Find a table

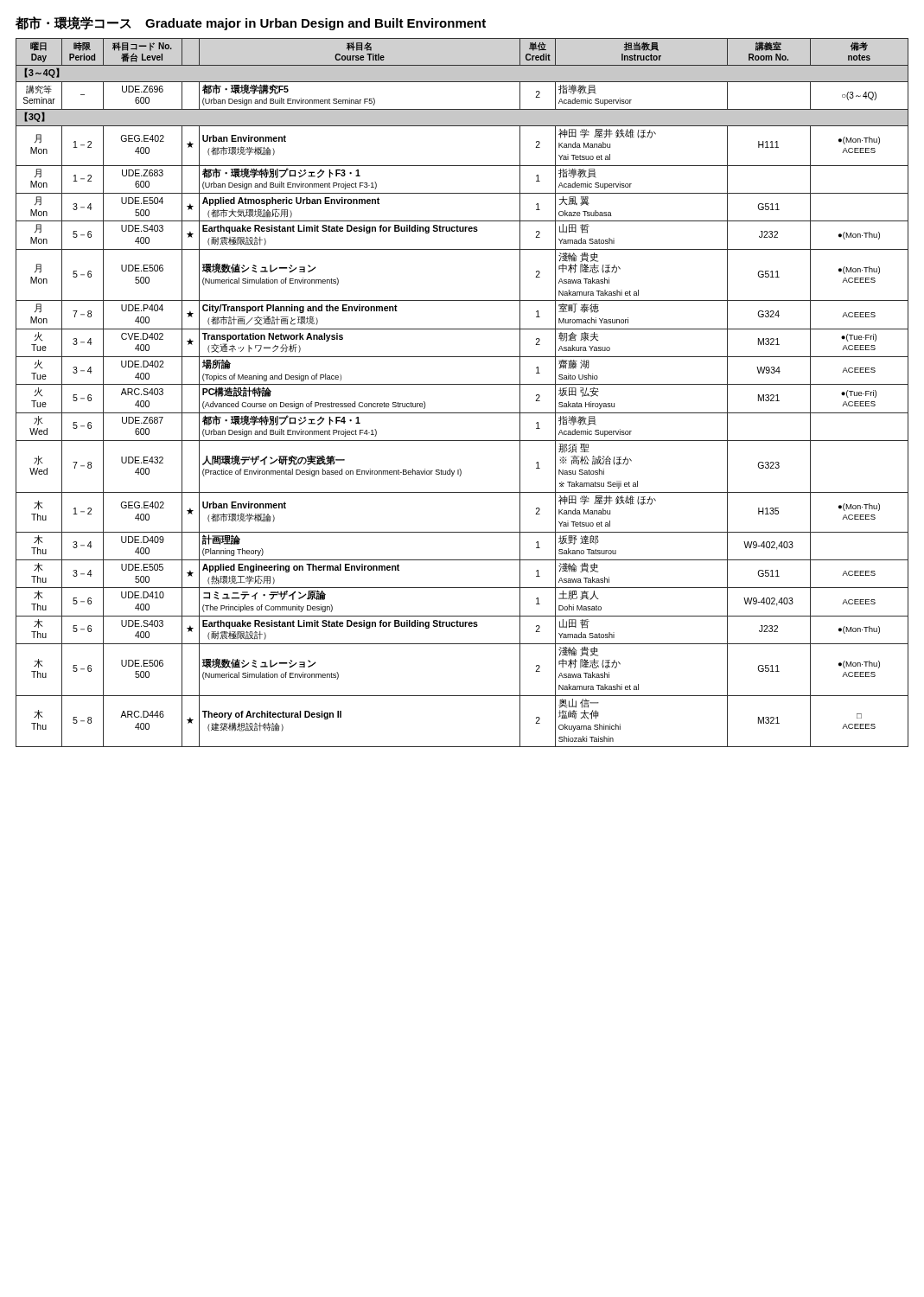point(462,393)
